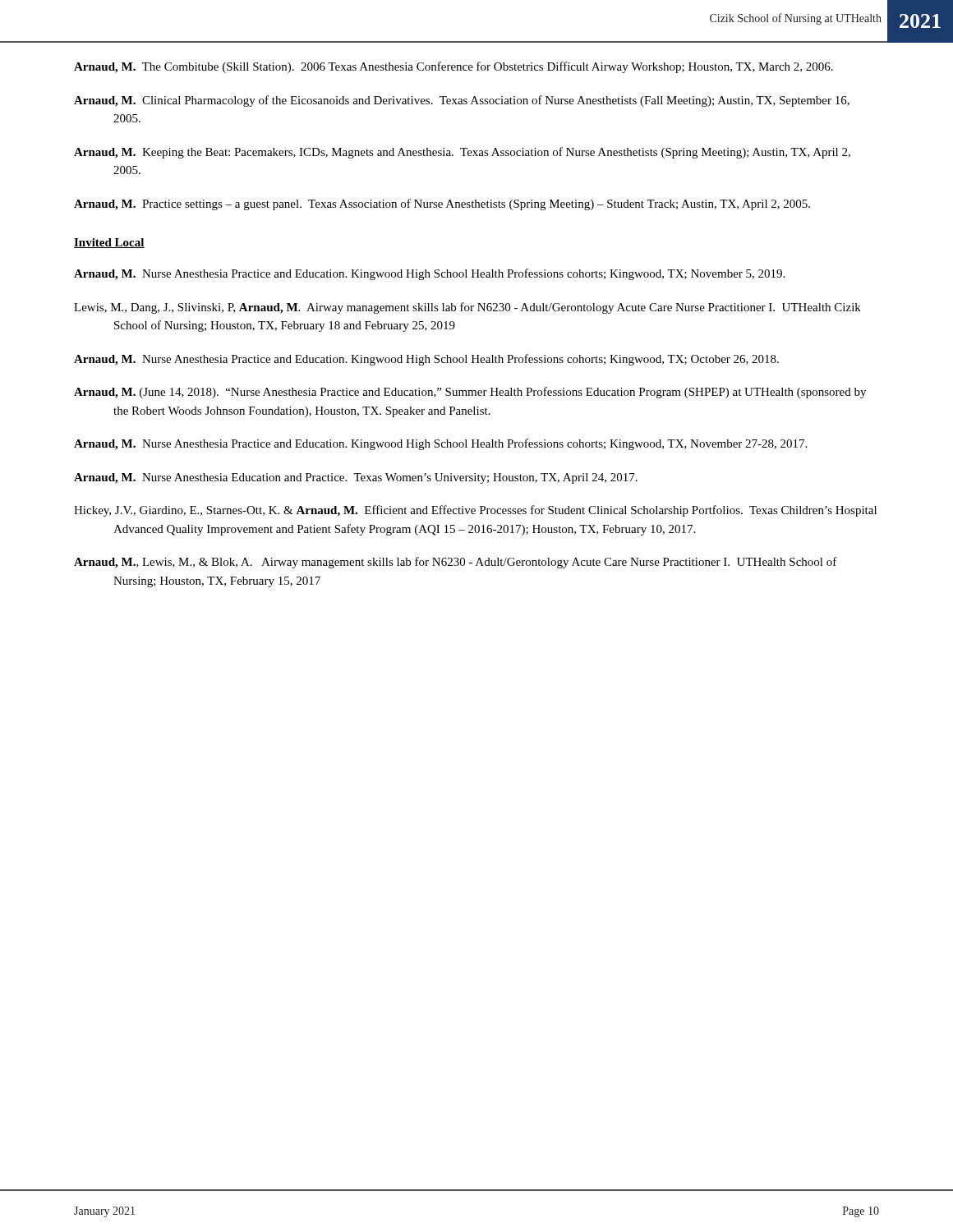Click the passage that begins "Arnaud, M. Keeping"

pyautogui.click(x=462, y=161)
